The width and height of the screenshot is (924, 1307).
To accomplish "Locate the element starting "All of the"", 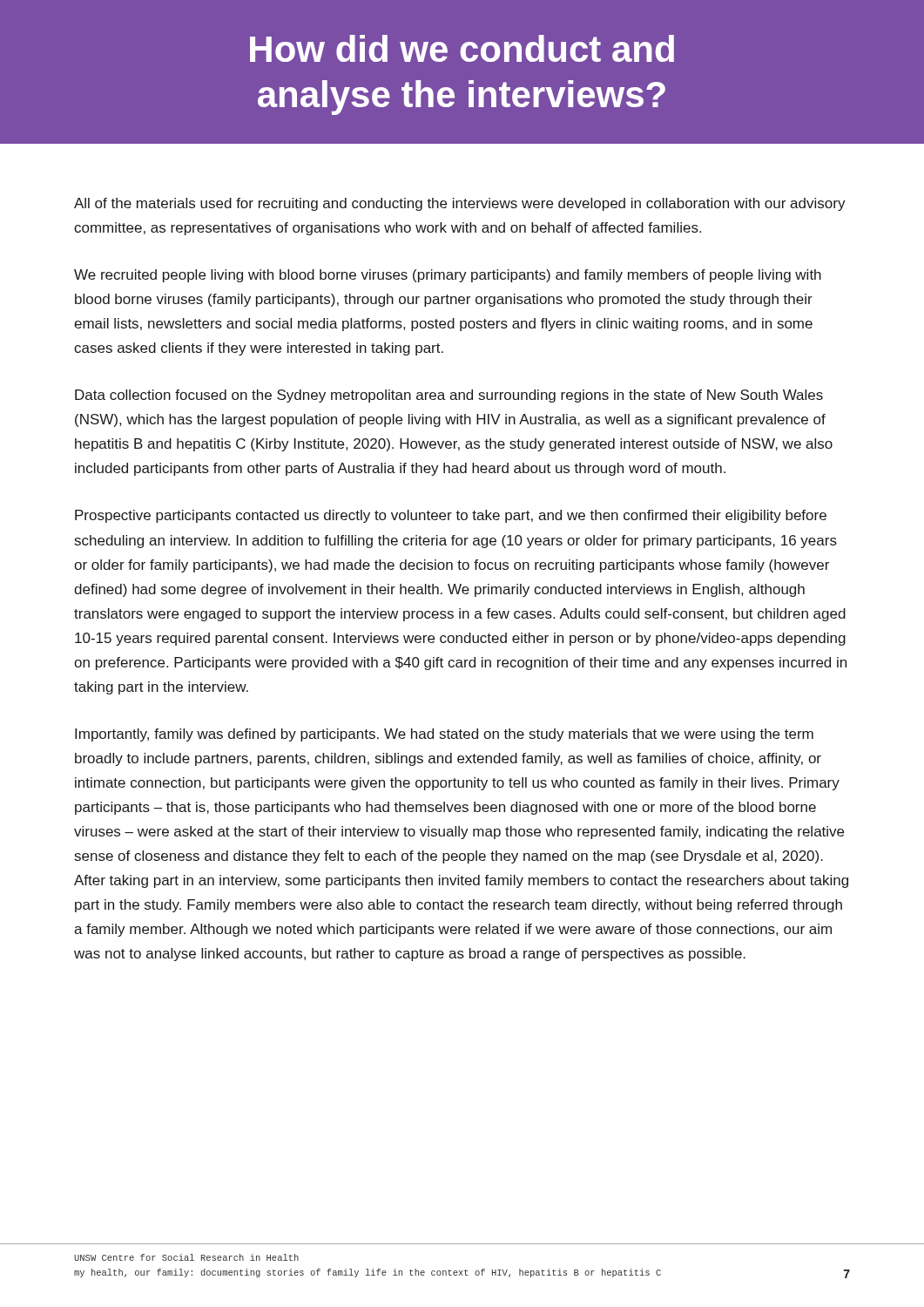I will pyautogui.click(x=460, y=216).
